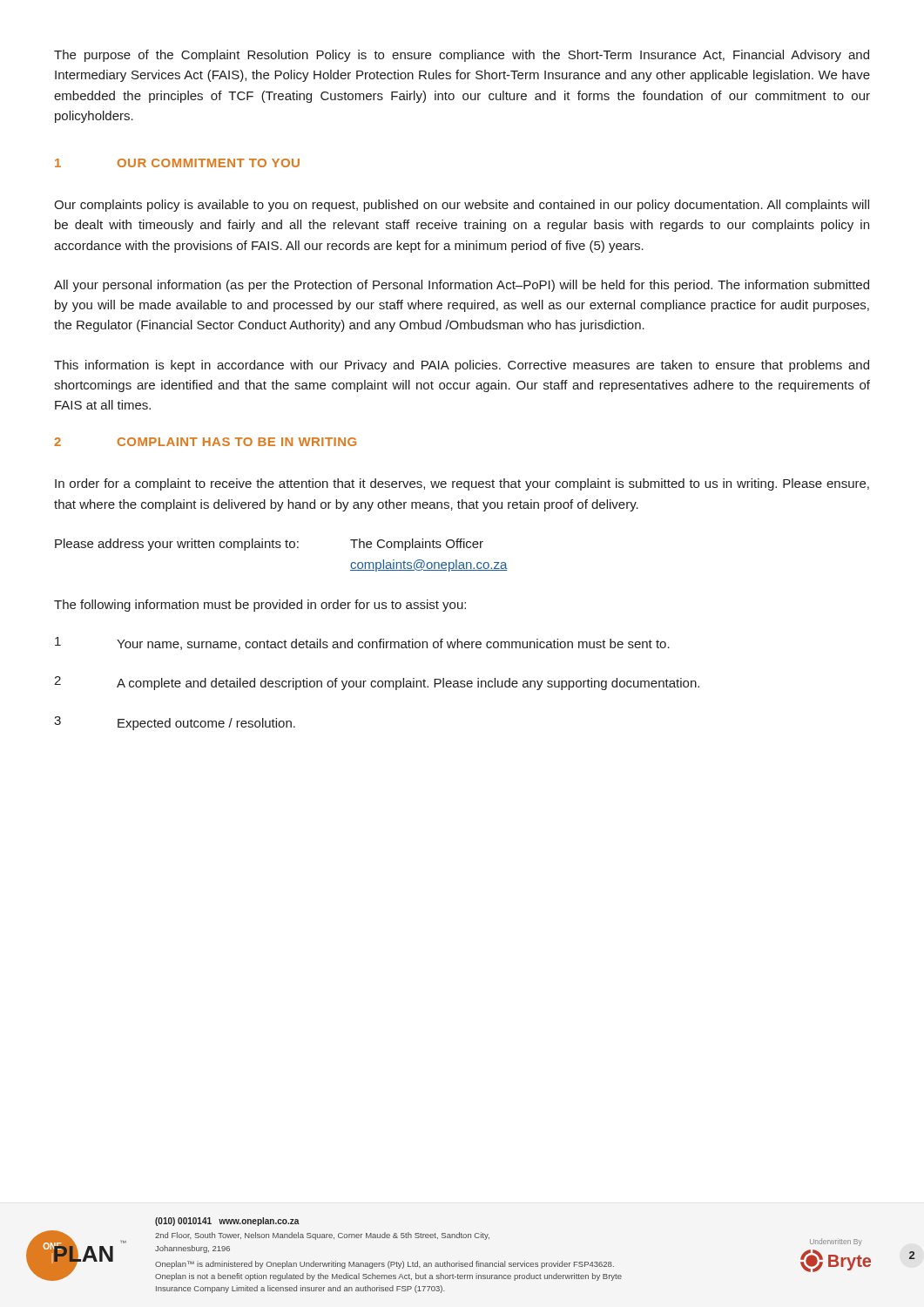Locate the text block that says "The following information must be provided in"
924x1307 pixels.
pyautogui.click(x=462, y=604)
